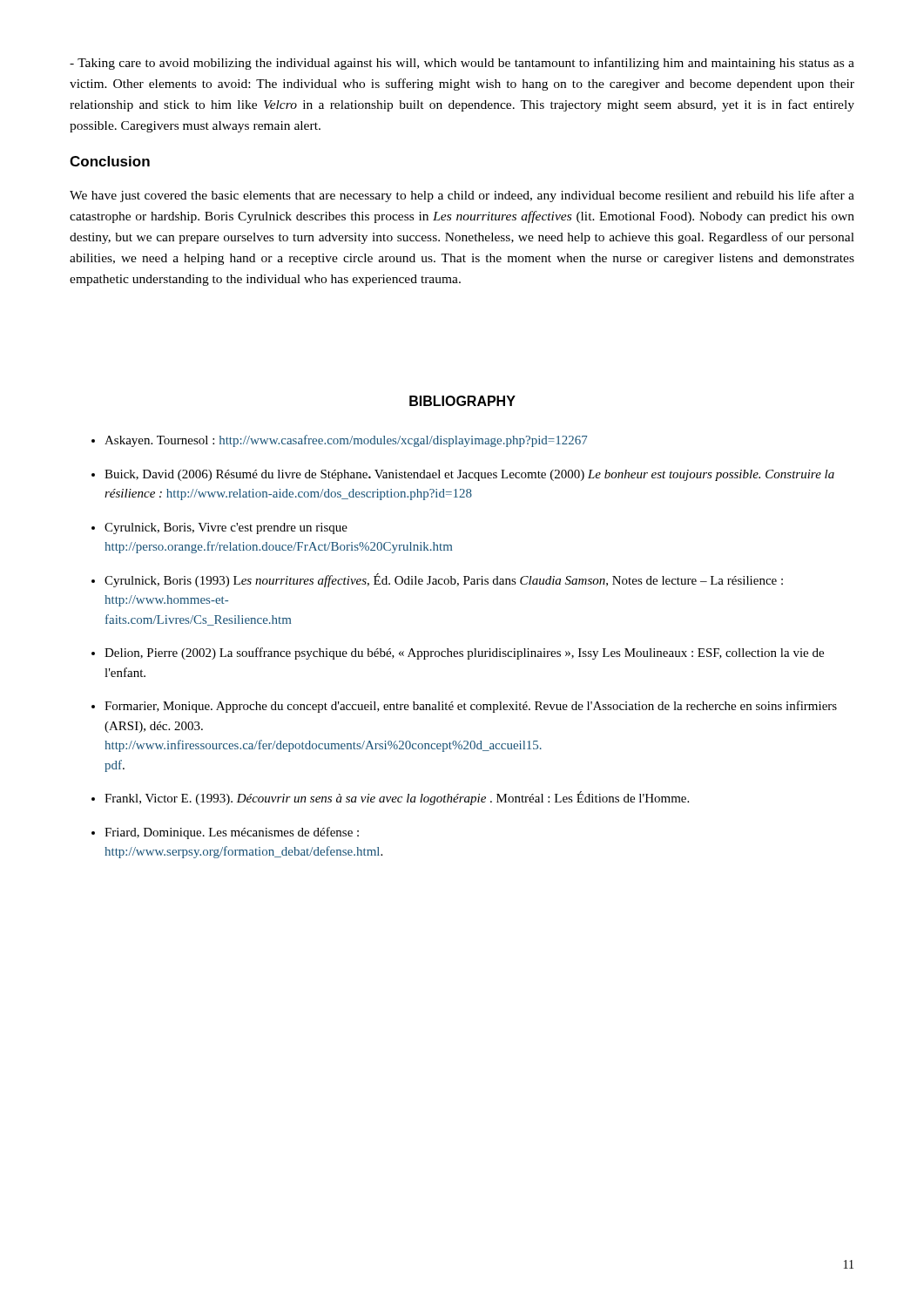Viewport: 924px width, 1307px height.
Task: Locate the list item that reads "Formarier, Monique. Approche du"
Action: (462, 736)
